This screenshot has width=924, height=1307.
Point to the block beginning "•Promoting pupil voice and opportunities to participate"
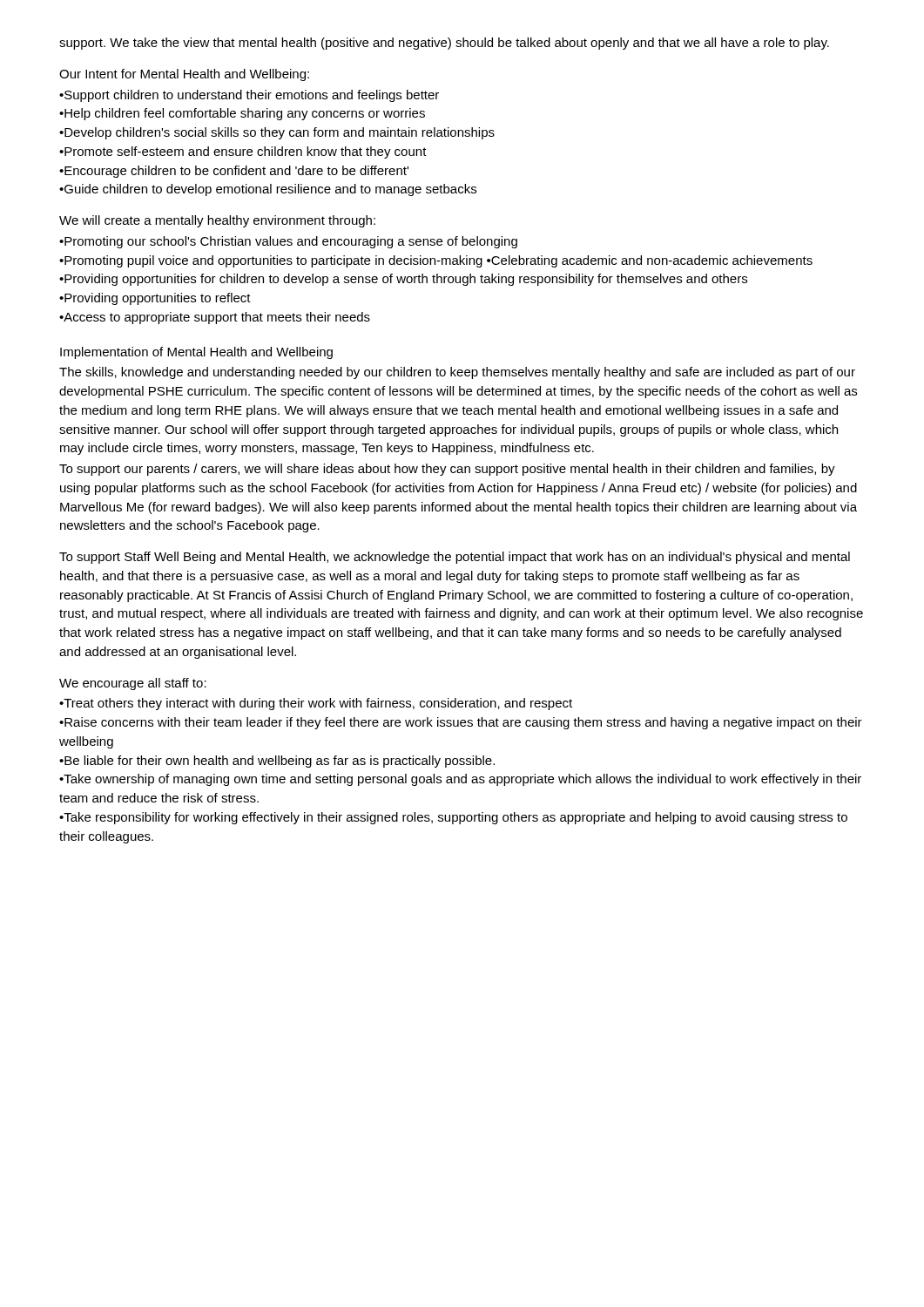click(436, 260)
